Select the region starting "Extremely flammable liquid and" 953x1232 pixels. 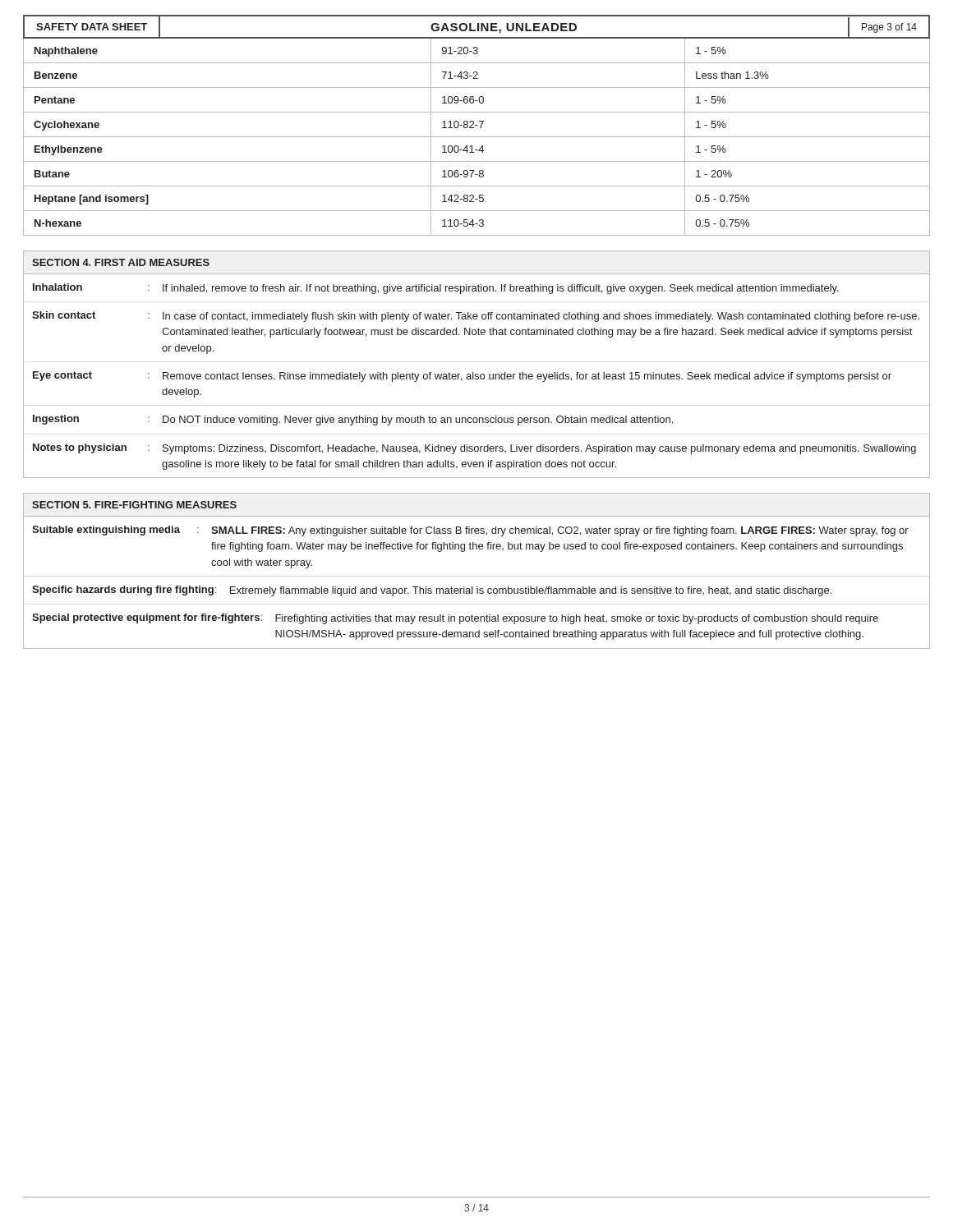click(x=531, y=590)
